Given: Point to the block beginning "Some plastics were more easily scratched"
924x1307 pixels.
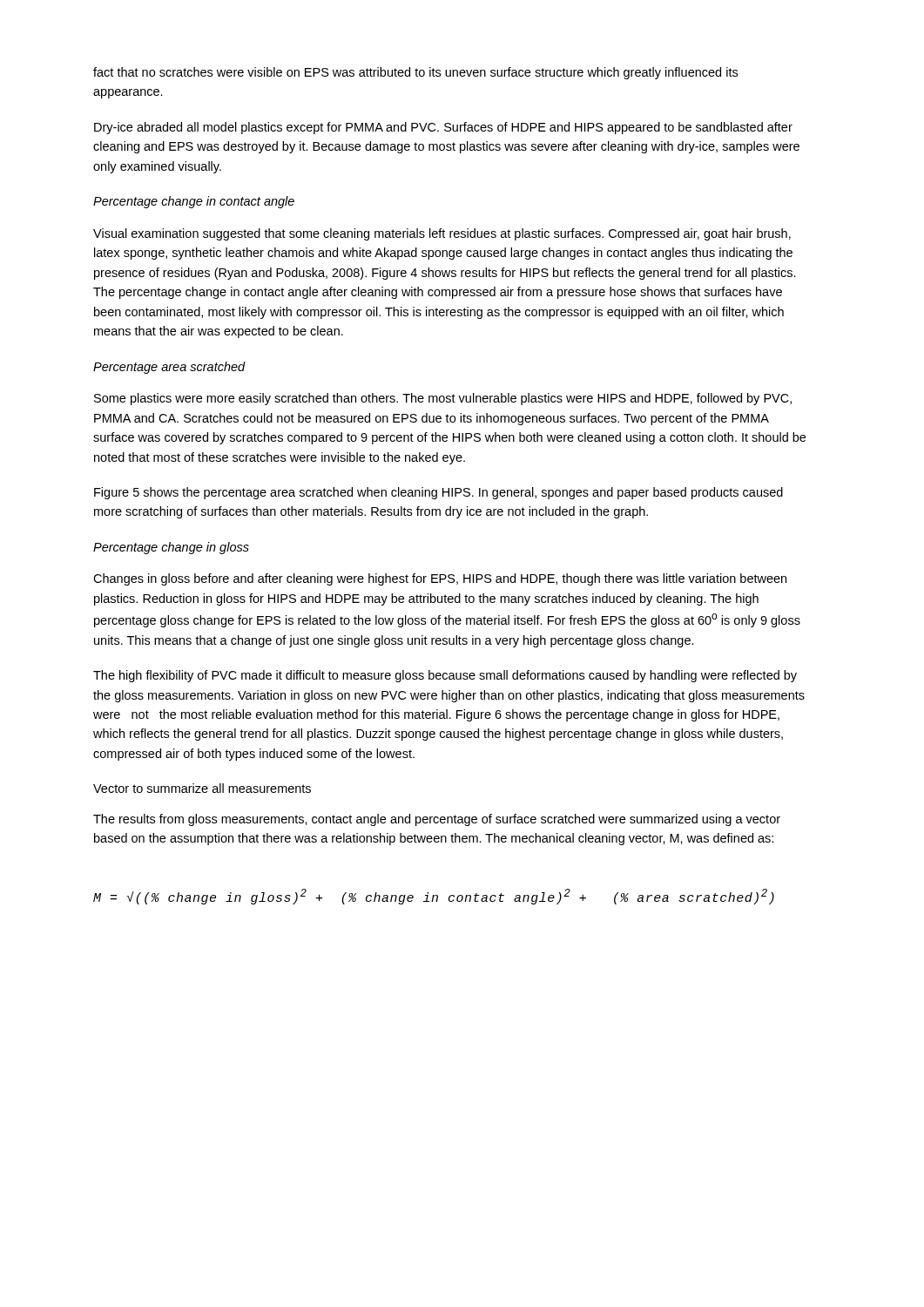Looking at the screenshot, I should (x=452, y=428).
